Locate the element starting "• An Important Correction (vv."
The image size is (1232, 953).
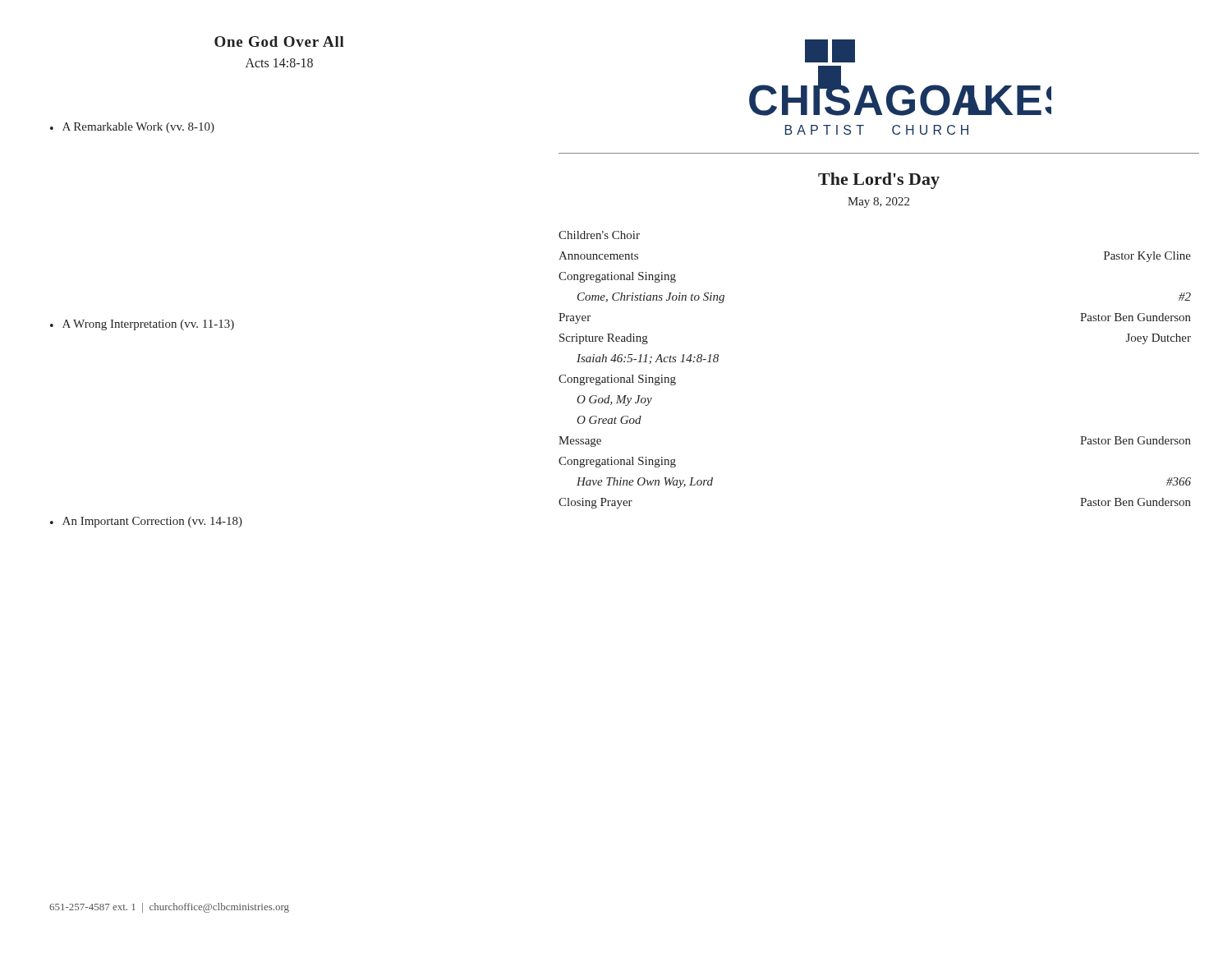coord(146,523)
